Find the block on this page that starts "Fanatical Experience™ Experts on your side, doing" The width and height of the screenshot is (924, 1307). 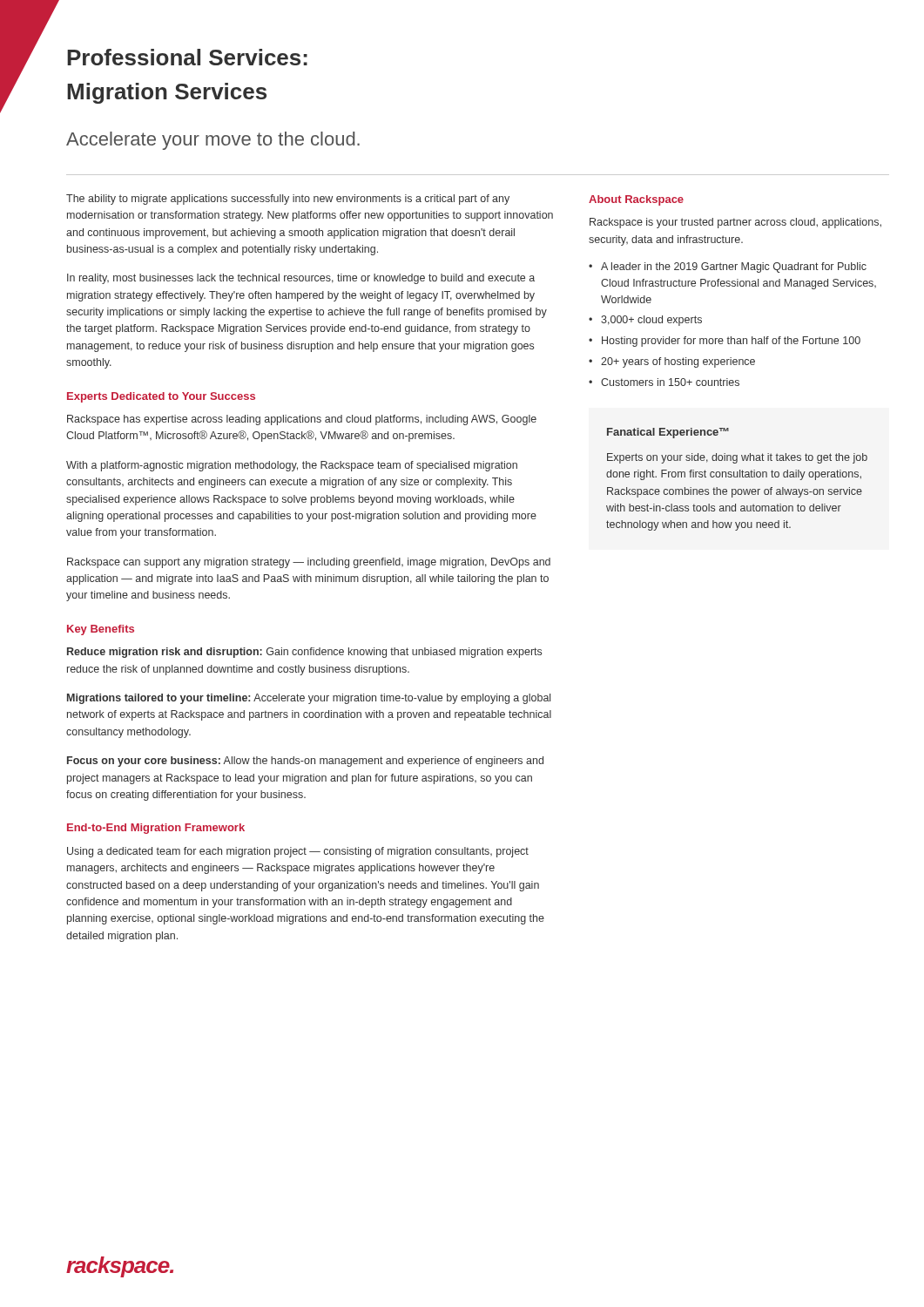(739, 479)
